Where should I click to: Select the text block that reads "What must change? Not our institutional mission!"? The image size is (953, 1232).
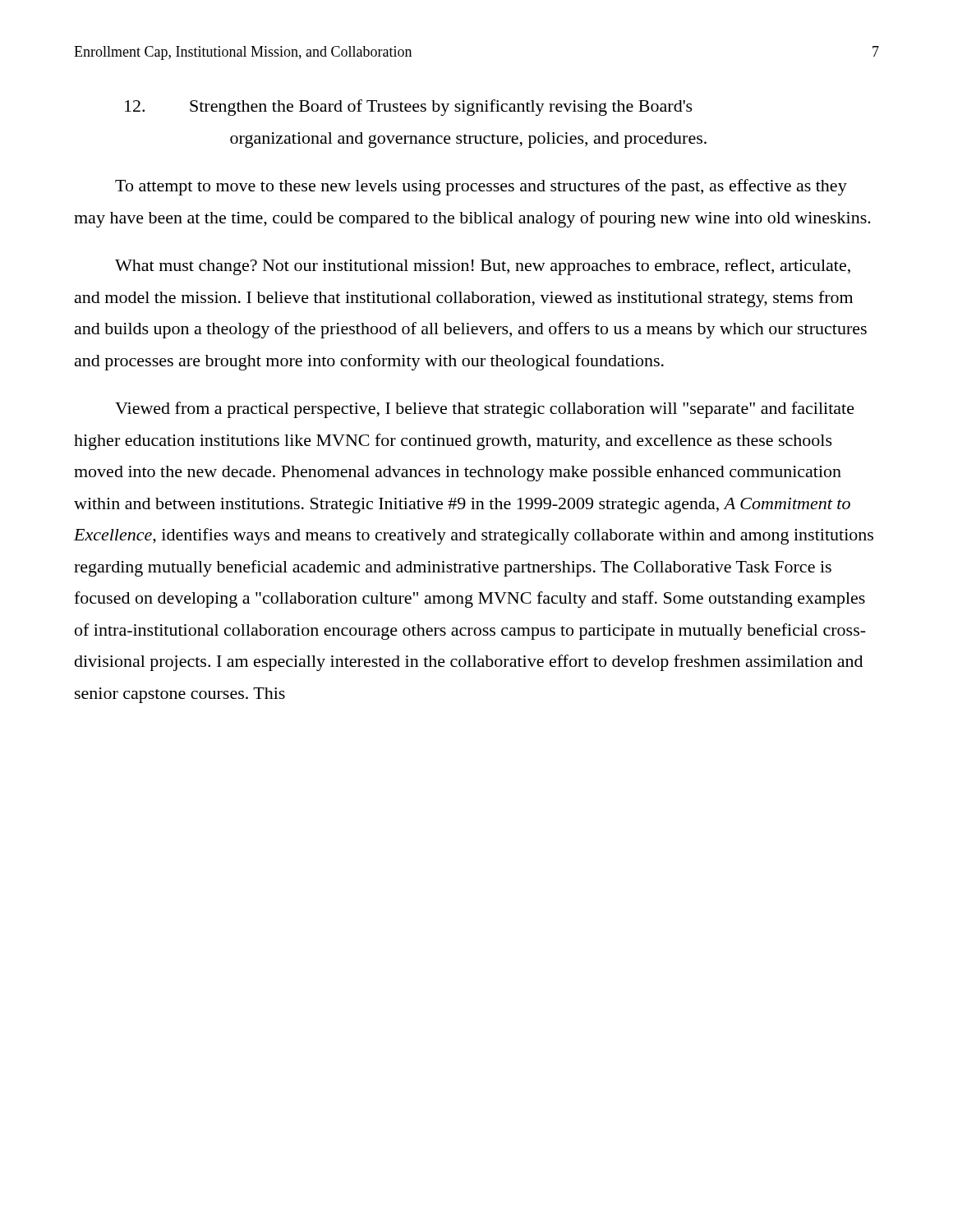pyautogui.click(x=471, y=312)
